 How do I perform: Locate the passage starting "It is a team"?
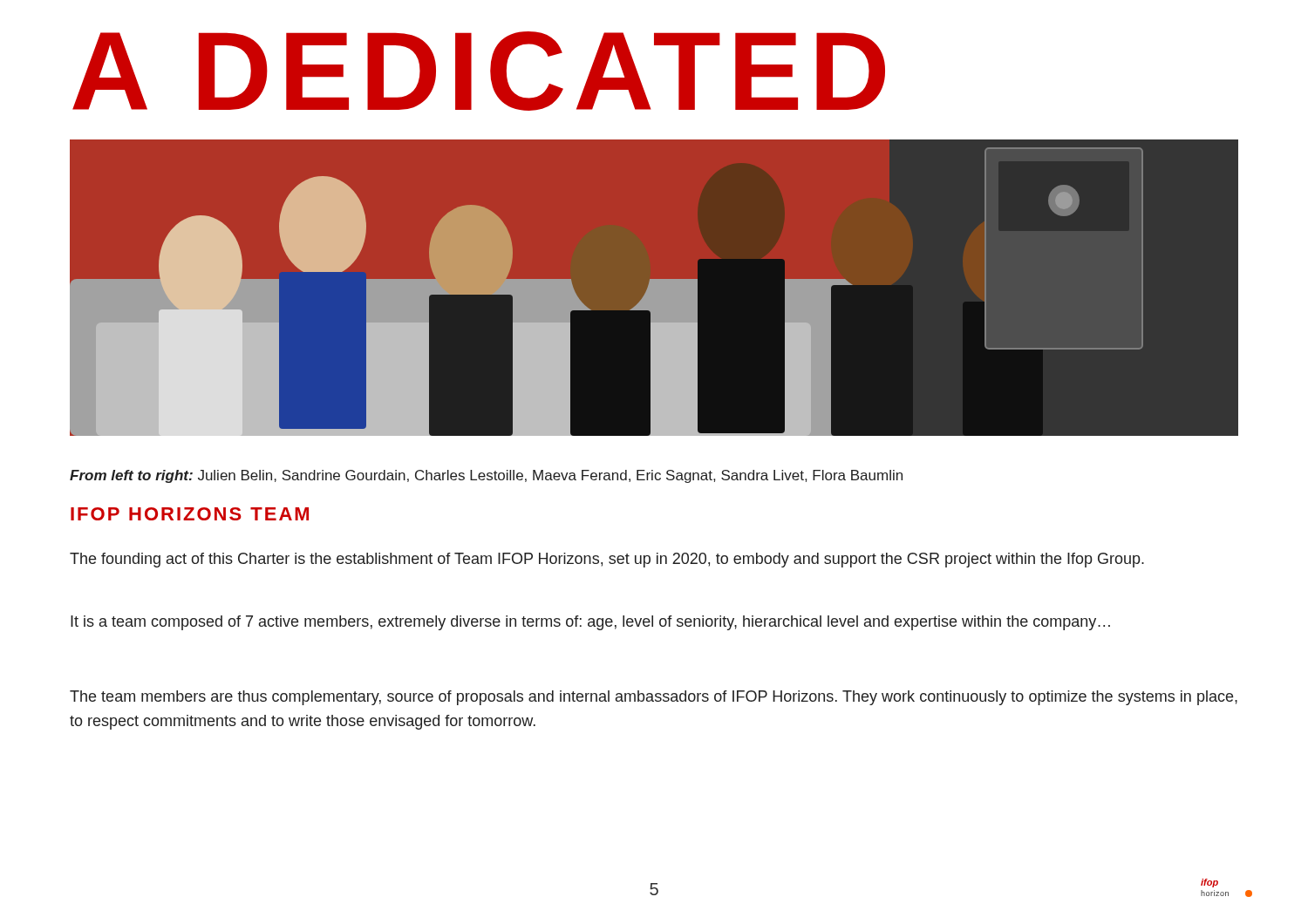(654, 622)
